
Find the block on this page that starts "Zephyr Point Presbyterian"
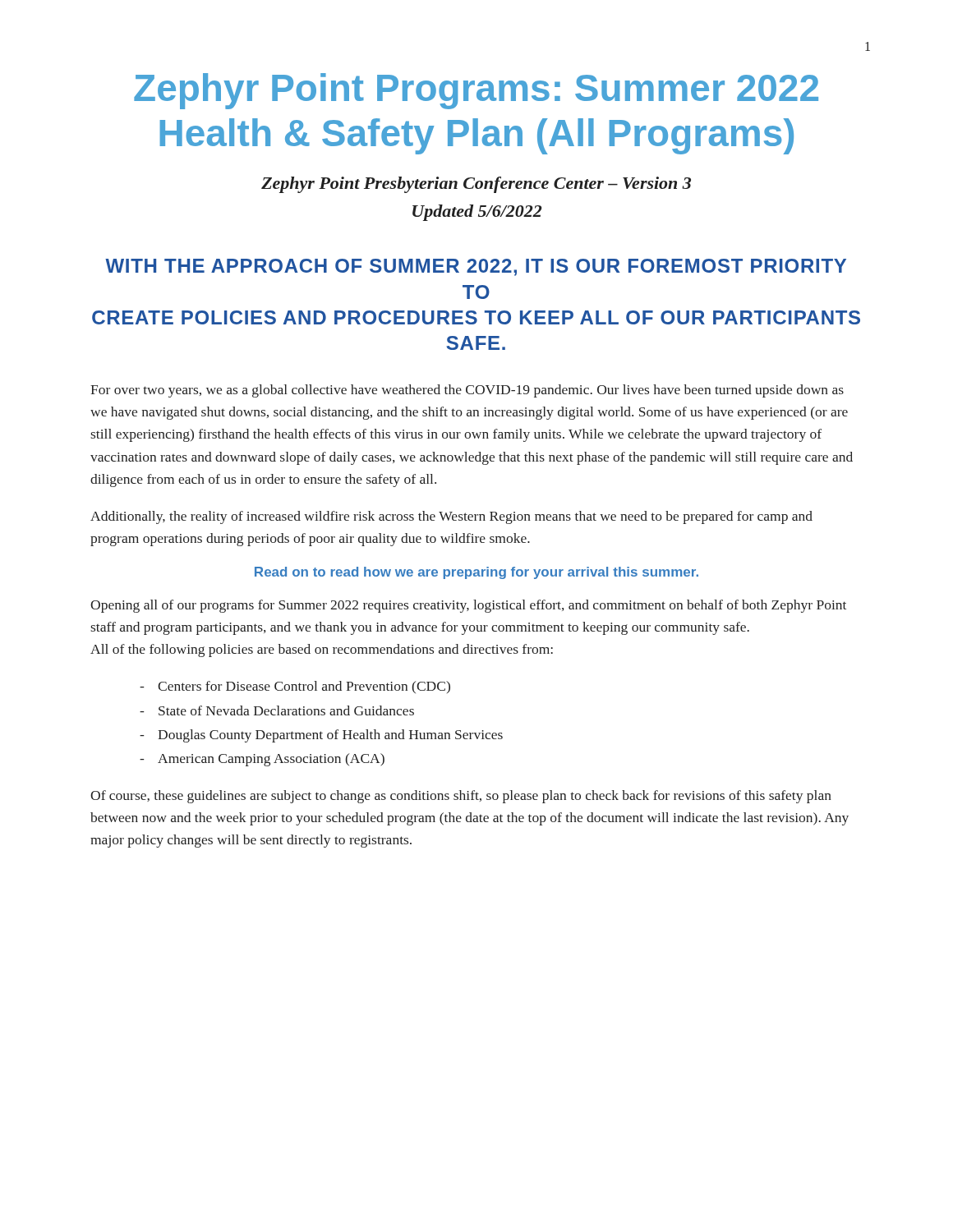(476, 183)
